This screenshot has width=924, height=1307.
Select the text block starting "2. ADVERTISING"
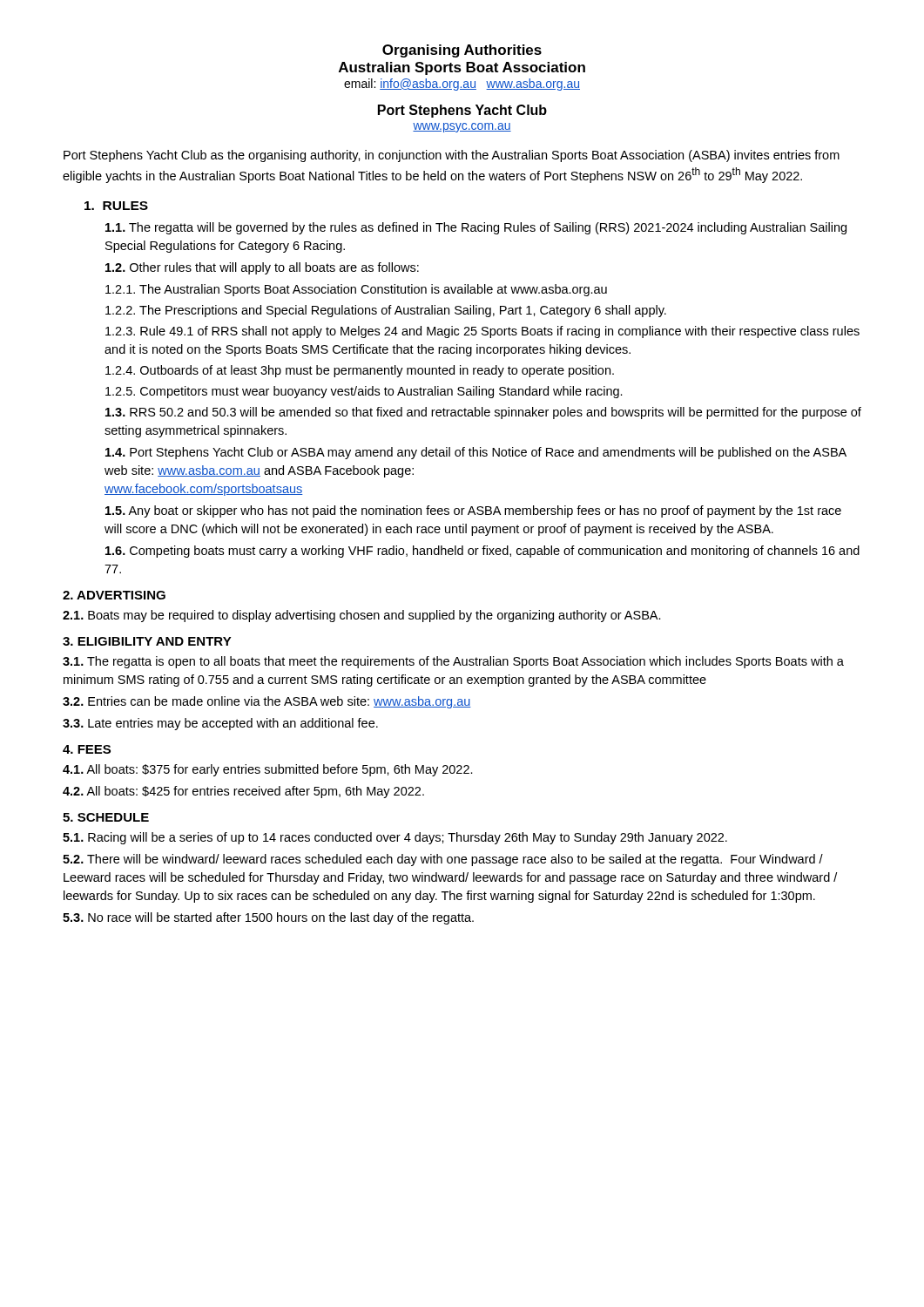coord(114,595)
